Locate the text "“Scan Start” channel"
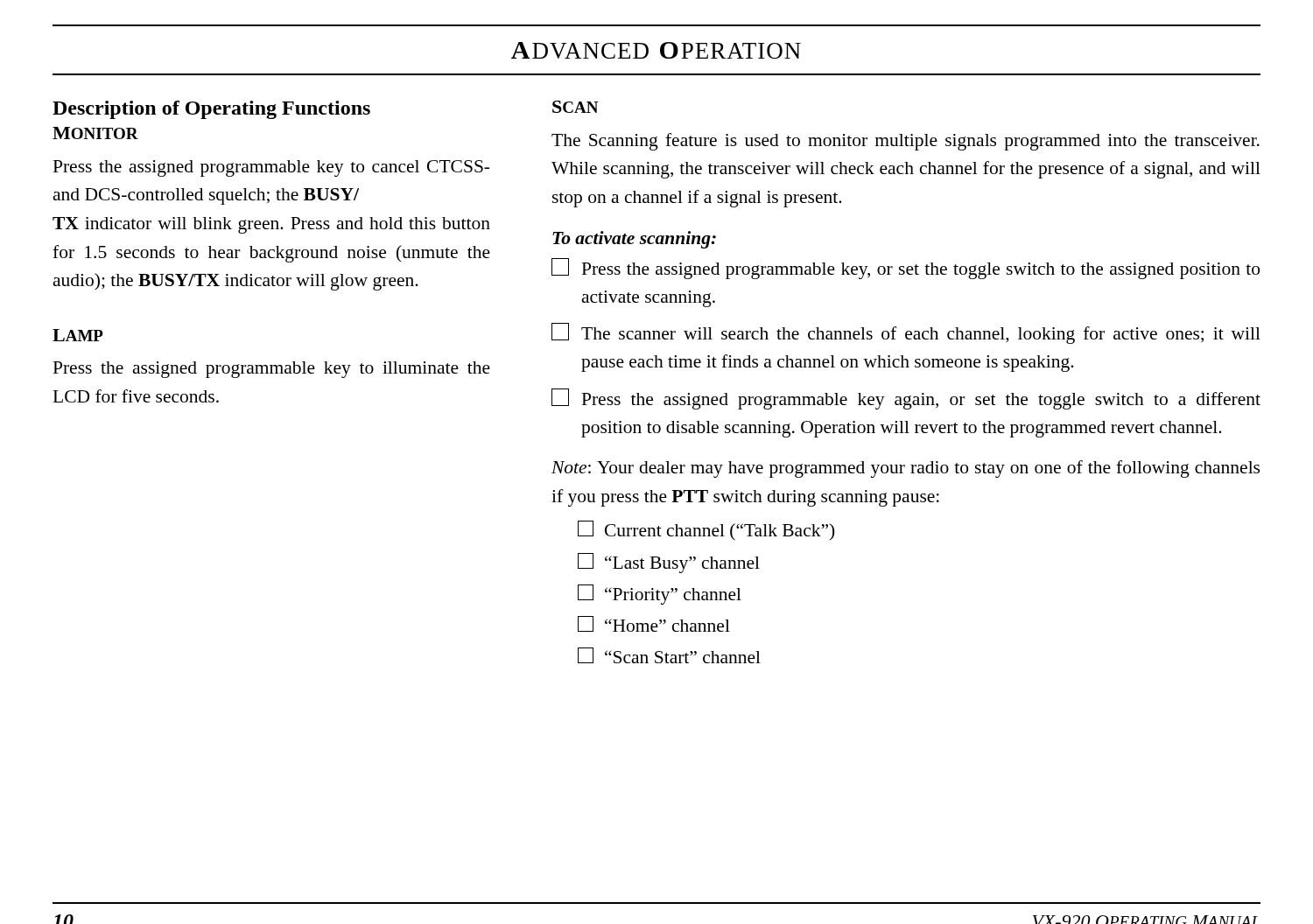This screenshot has height=924, width=1313. pyautogui.click(x=669, y=658)
